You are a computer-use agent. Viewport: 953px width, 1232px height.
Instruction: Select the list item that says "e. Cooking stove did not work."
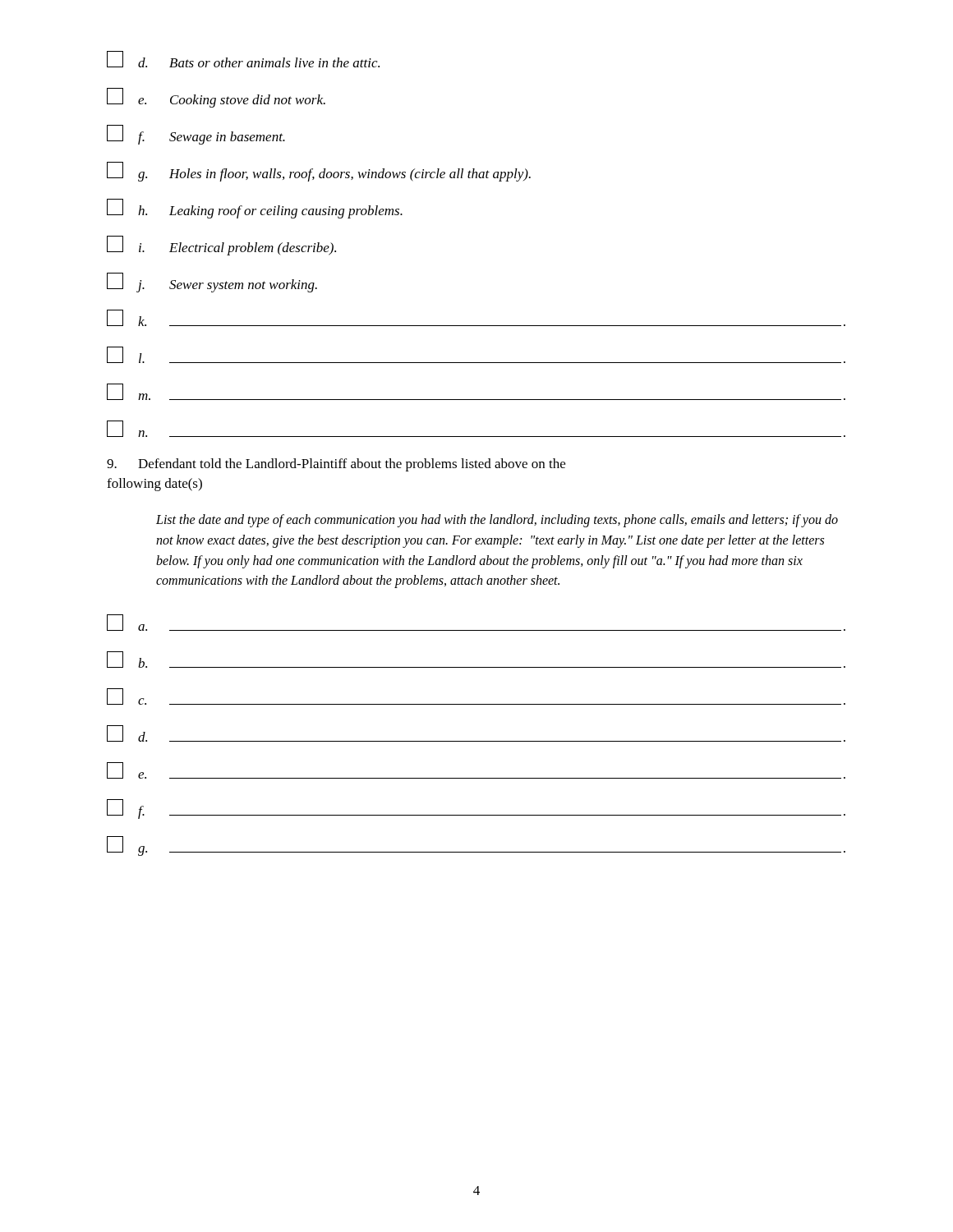tap(216, 98)
